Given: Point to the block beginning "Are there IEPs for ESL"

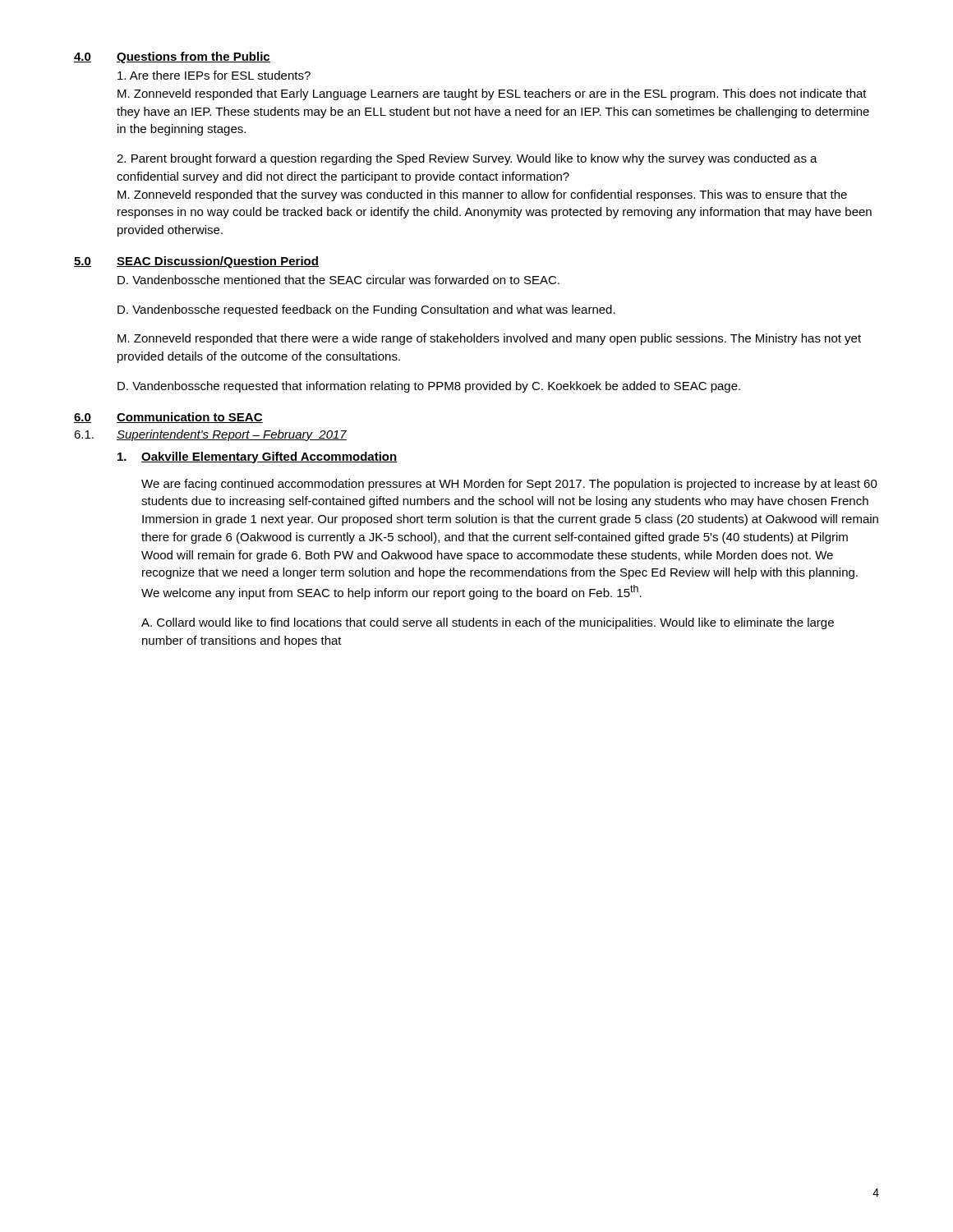Looking at the screenshot, I should [x=493, y=102].
